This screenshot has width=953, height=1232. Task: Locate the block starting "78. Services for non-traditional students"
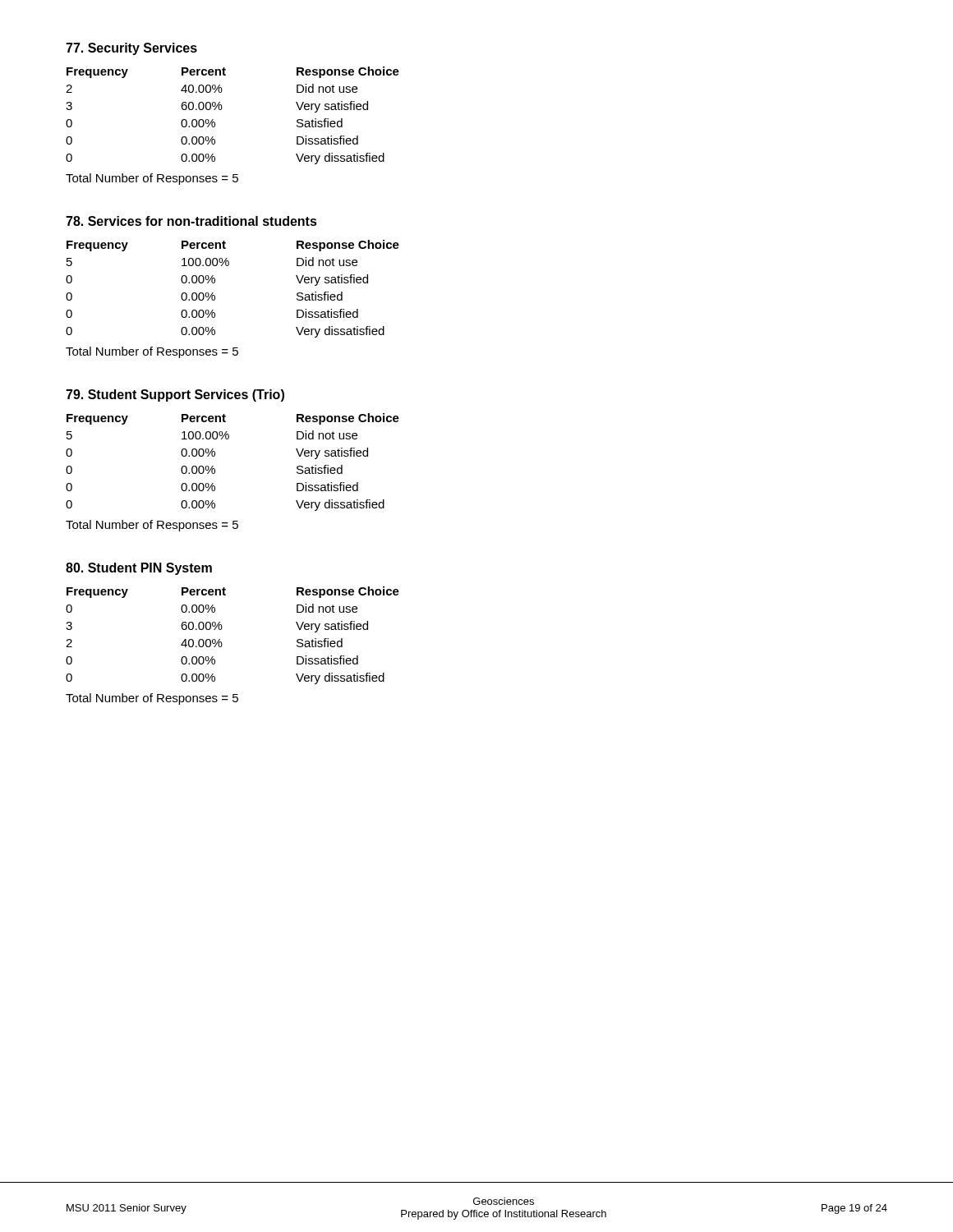click(191, 221)
